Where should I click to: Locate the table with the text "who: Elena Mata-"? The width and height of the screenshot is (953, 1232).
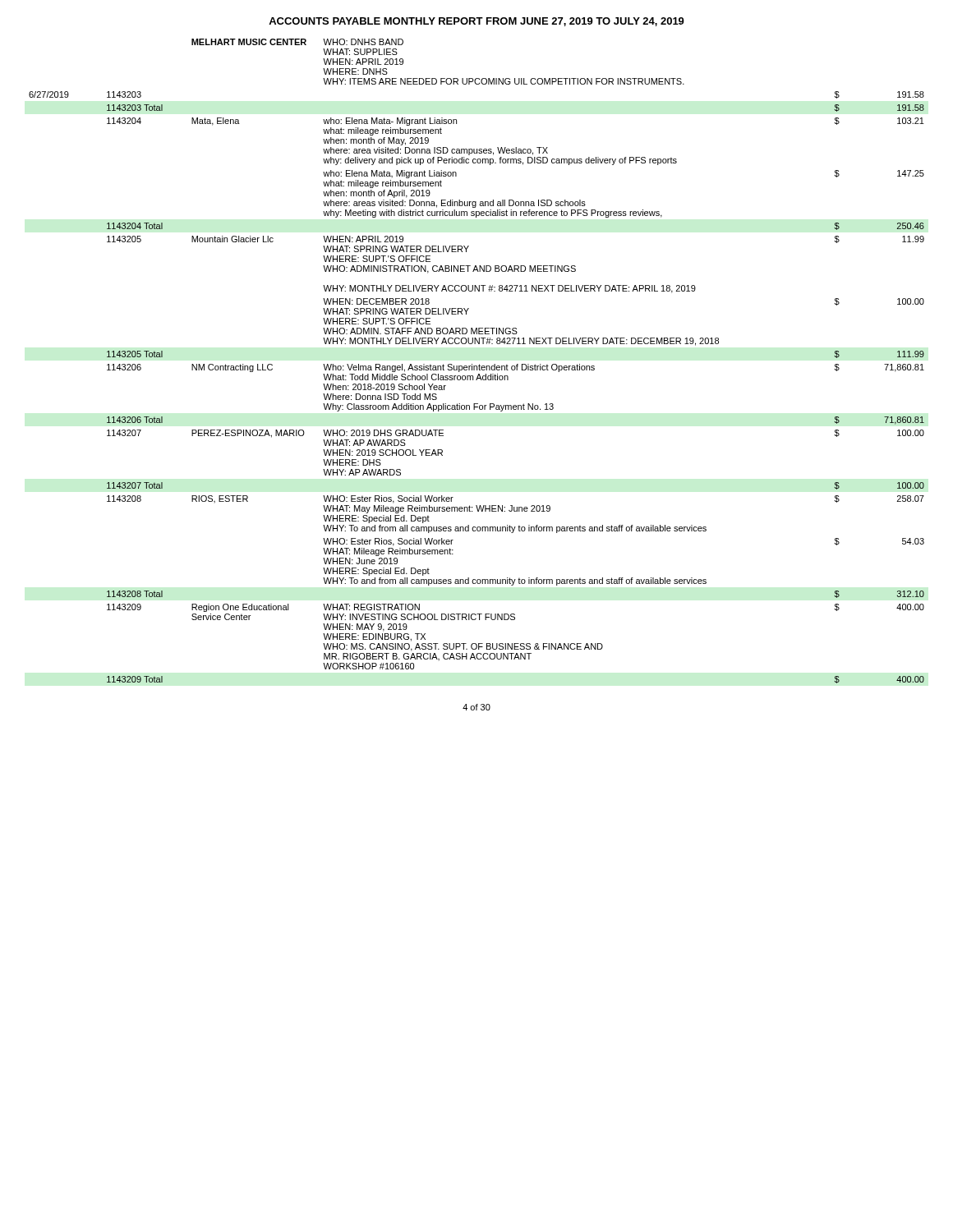coord(476,361)
